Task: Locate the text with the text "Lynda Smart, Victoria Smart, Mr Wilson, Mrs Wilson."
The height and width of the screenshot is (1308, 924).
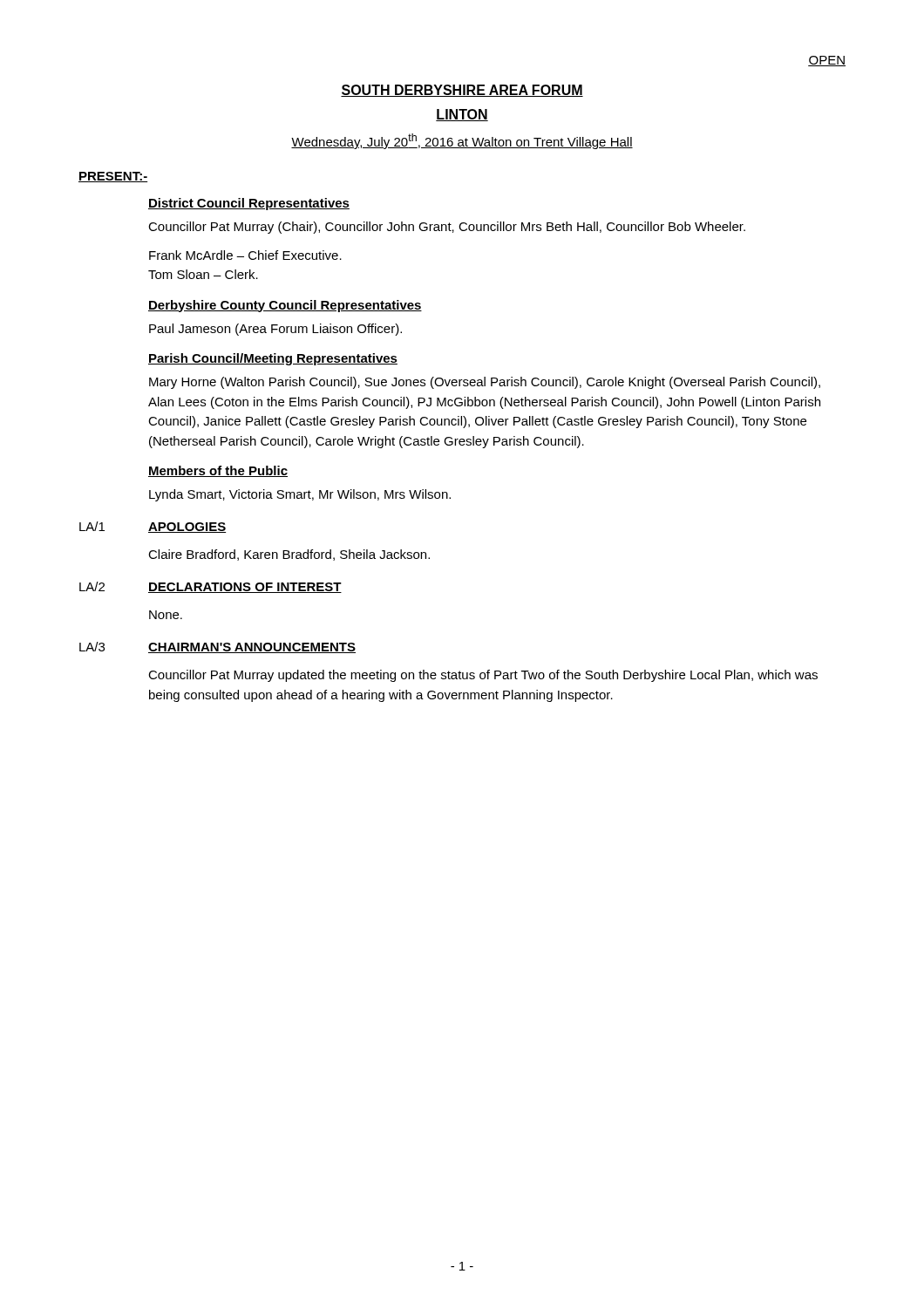Action: tap(300, 494)
